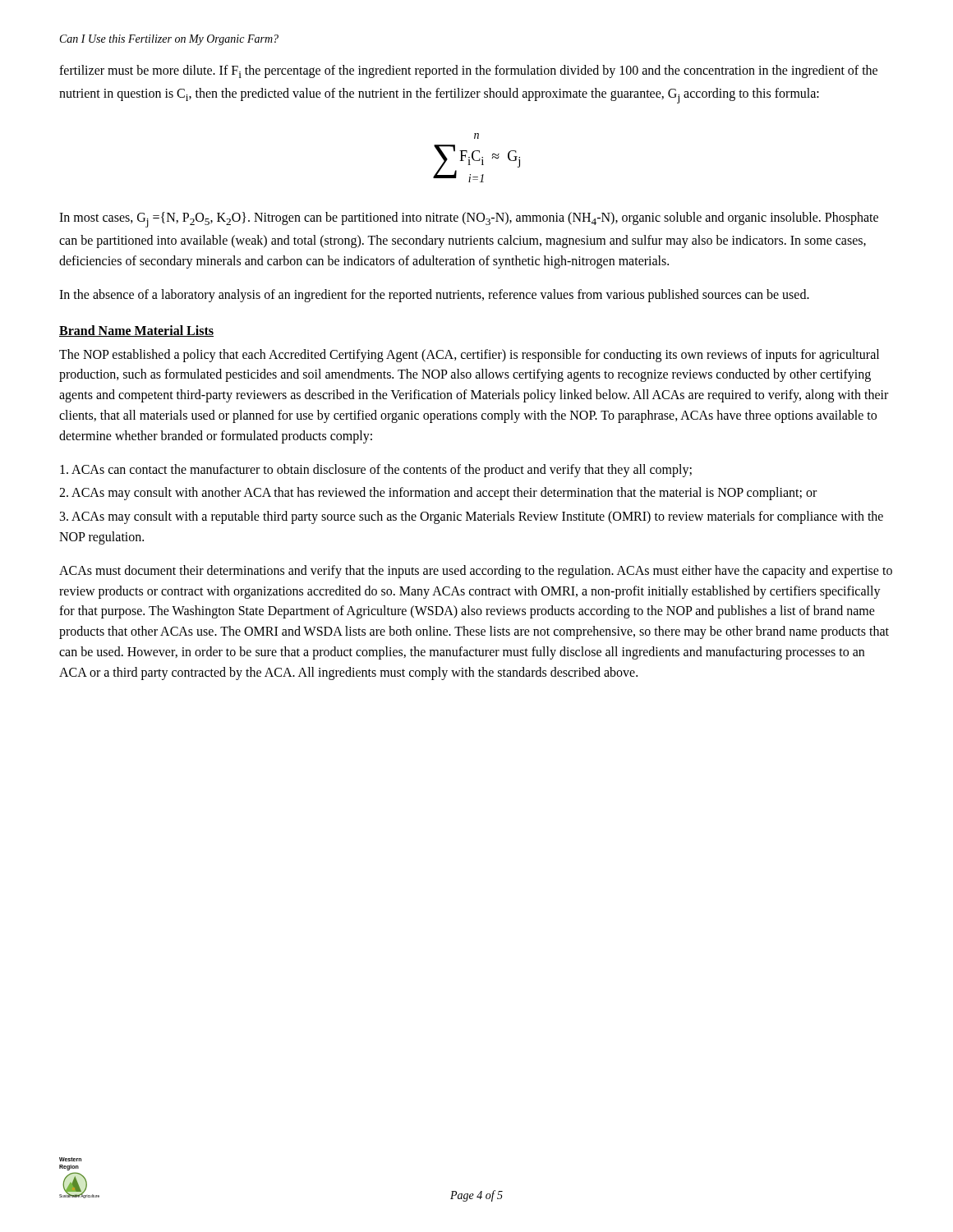Click on the block starting "Brand Name Material Lists"
The height and width of the screenshot is (1232, 953).
pyautogui.click(x=136, y=330)
